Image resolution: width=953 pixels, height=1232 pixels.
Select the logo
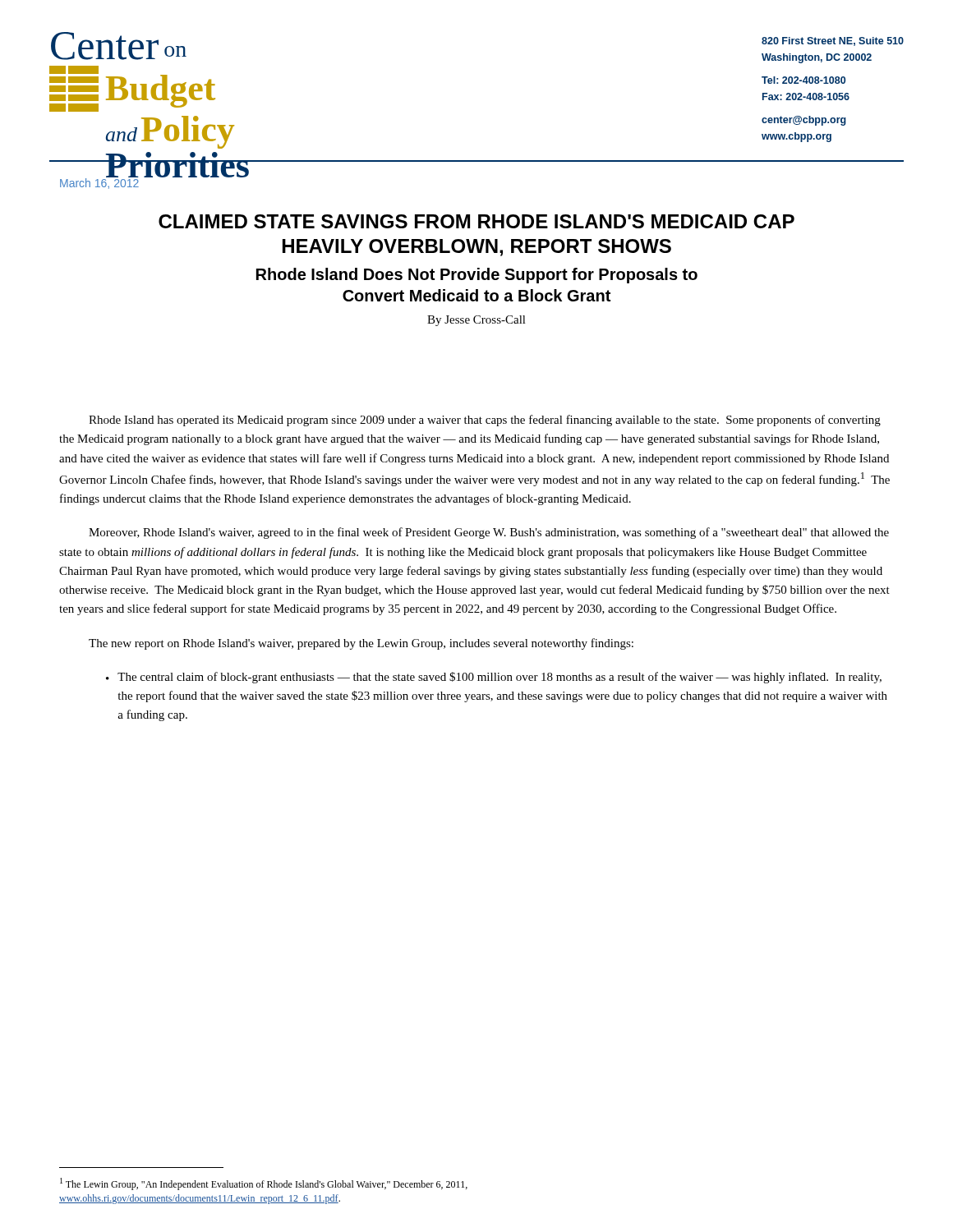pos(177,104)
